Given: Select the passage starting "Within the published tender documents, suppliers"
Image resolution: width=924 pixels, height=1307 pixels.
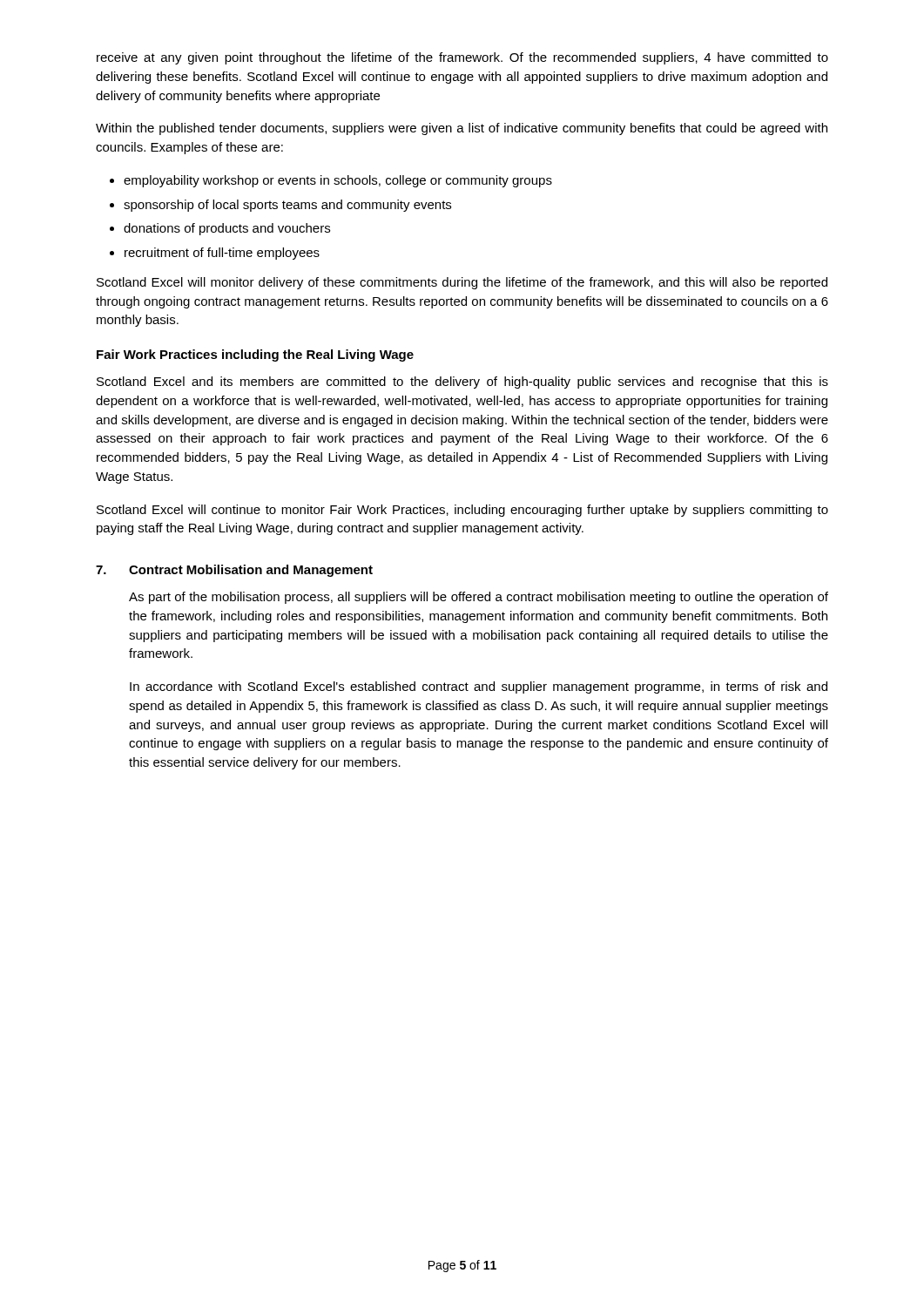Looking at the screenshot, I should click(462, 137).
